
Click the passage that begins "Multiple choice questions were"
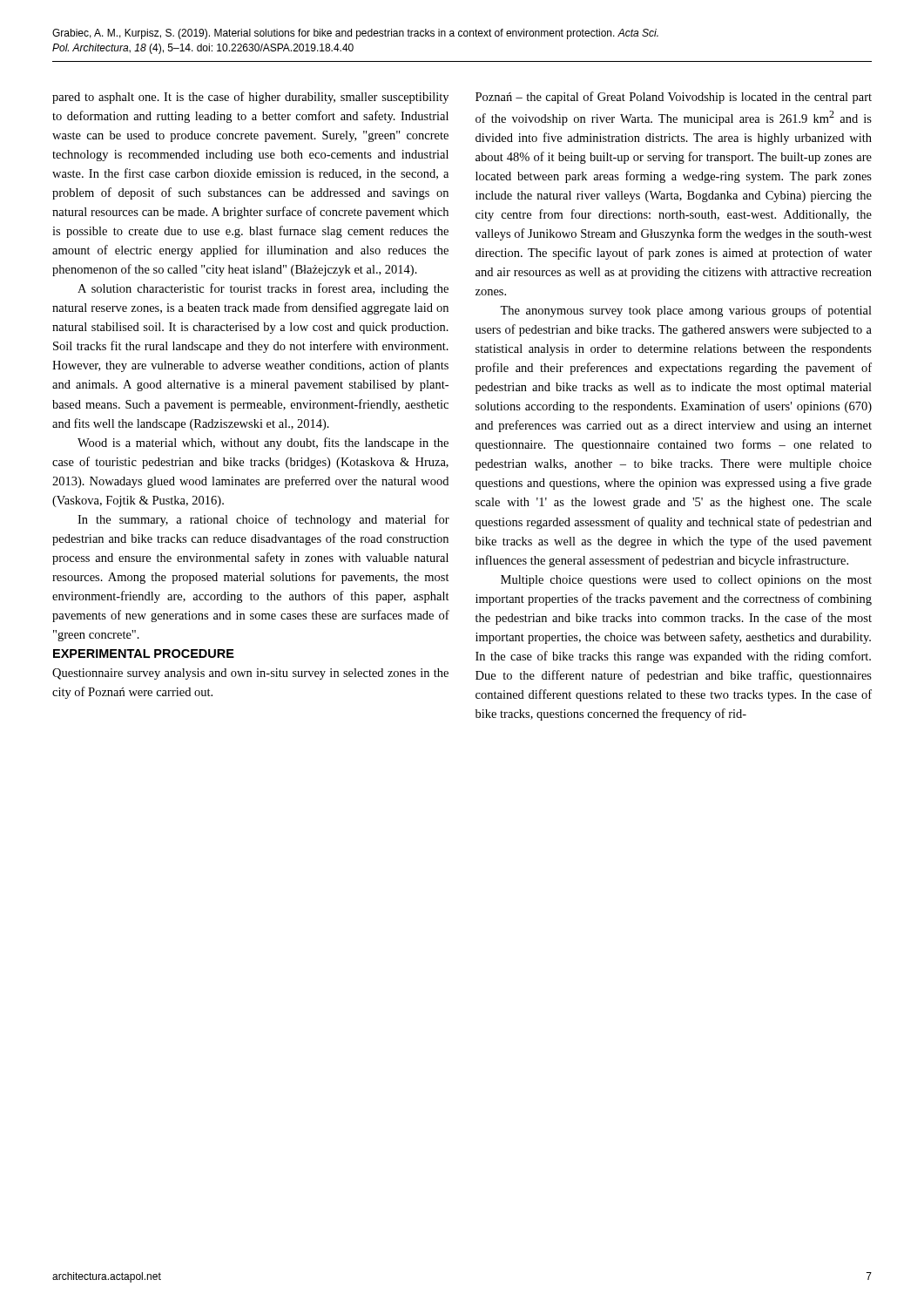[x=673, y=646]
